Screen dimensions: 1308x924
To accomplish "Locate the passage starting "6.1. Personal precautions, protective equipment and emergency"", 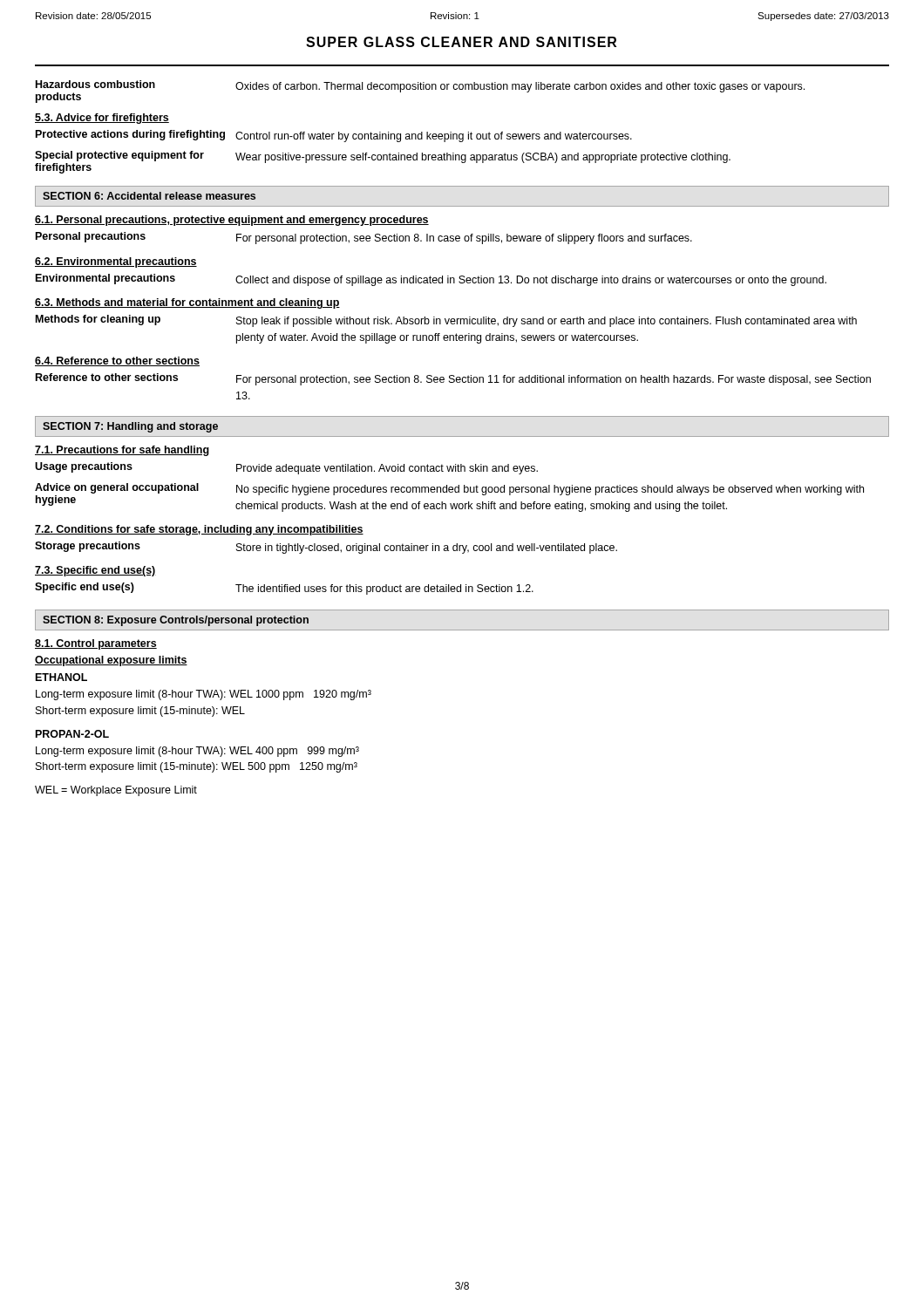I will click(x=232, y=220).
